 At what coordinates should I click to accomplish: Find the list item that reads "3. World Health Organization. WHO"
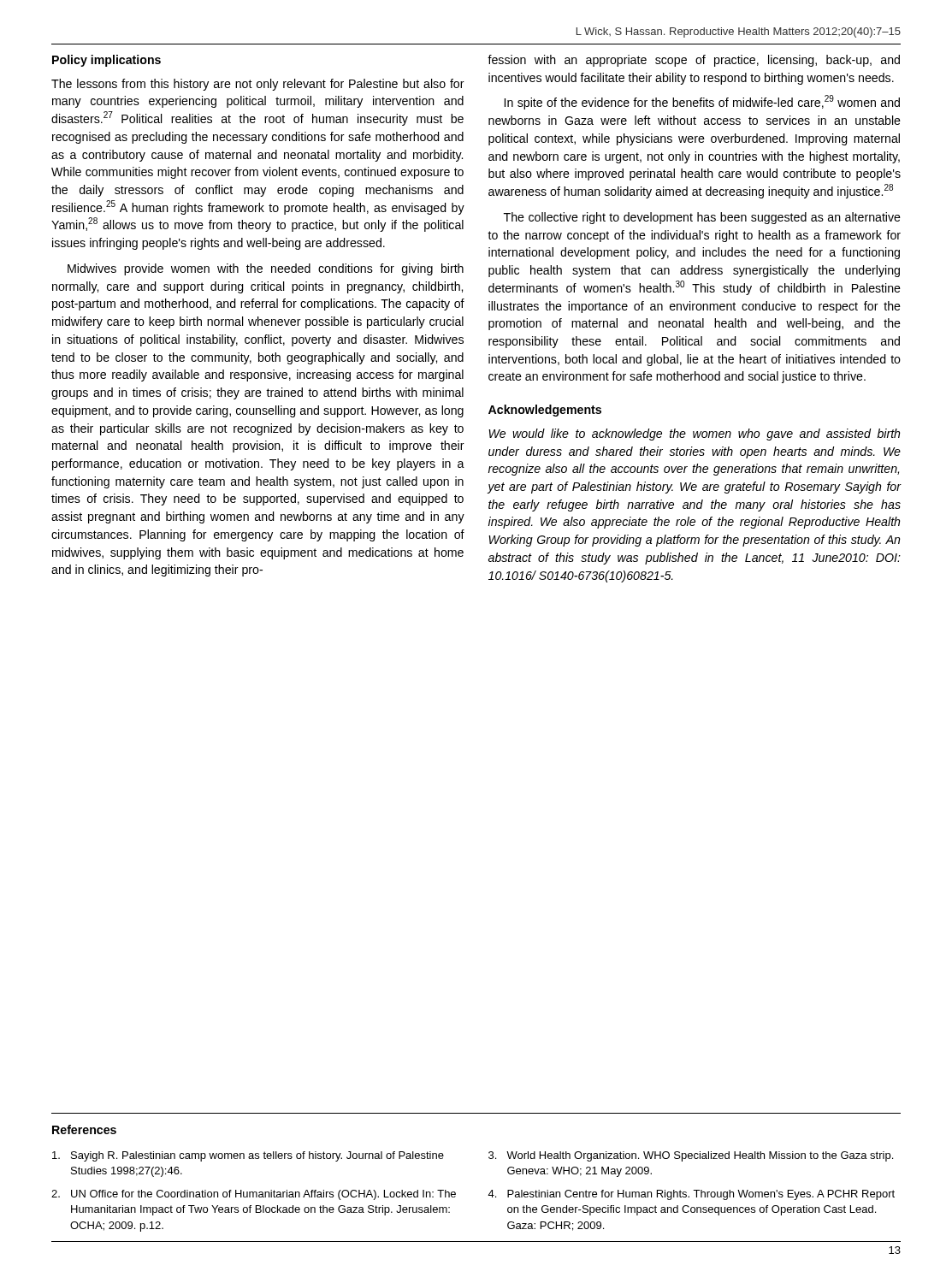coord(694,1163)
